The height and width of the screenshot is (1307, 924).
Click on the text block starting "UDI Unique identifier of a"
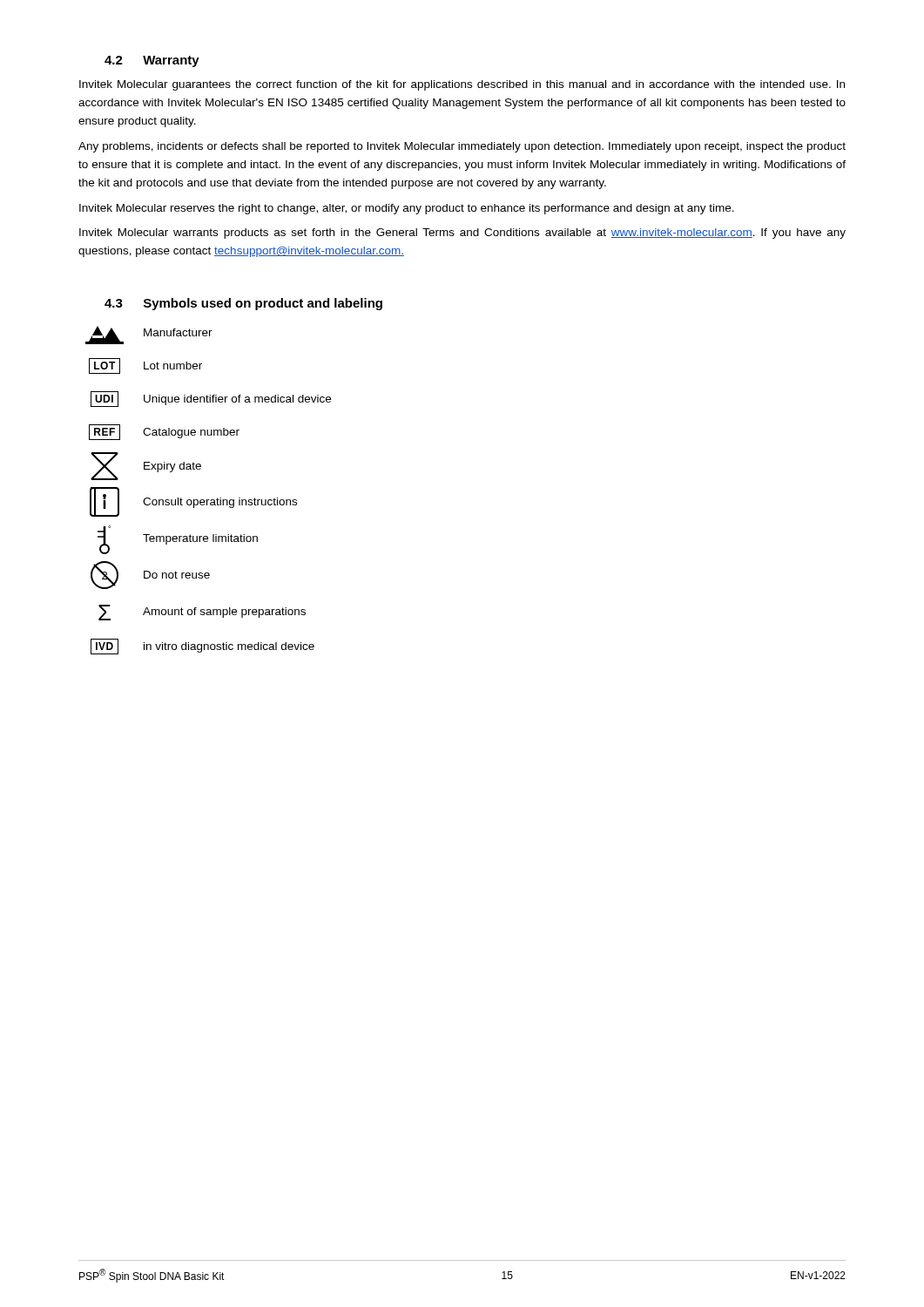(205, 399)
